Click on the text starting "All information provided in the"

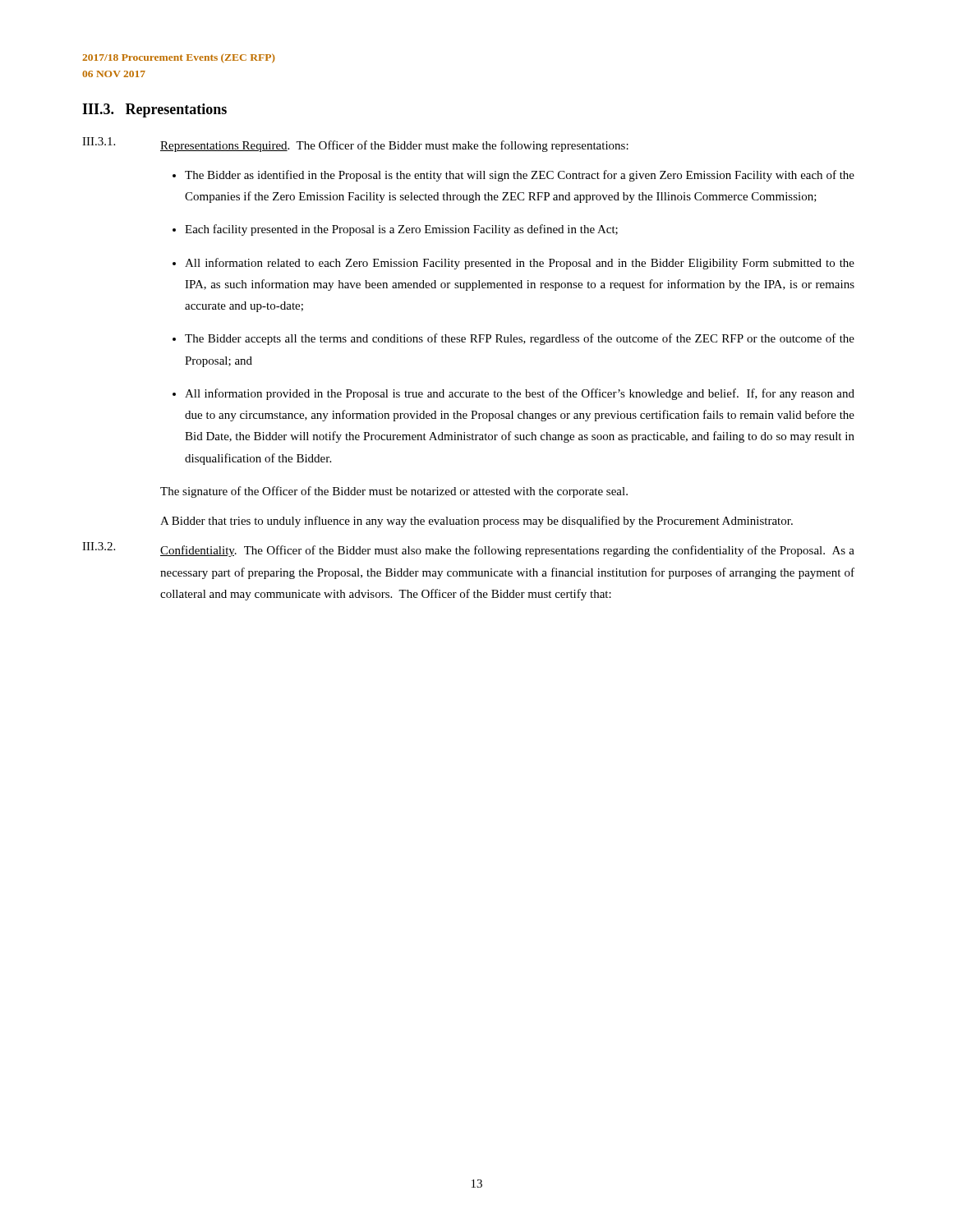point(520,426)
